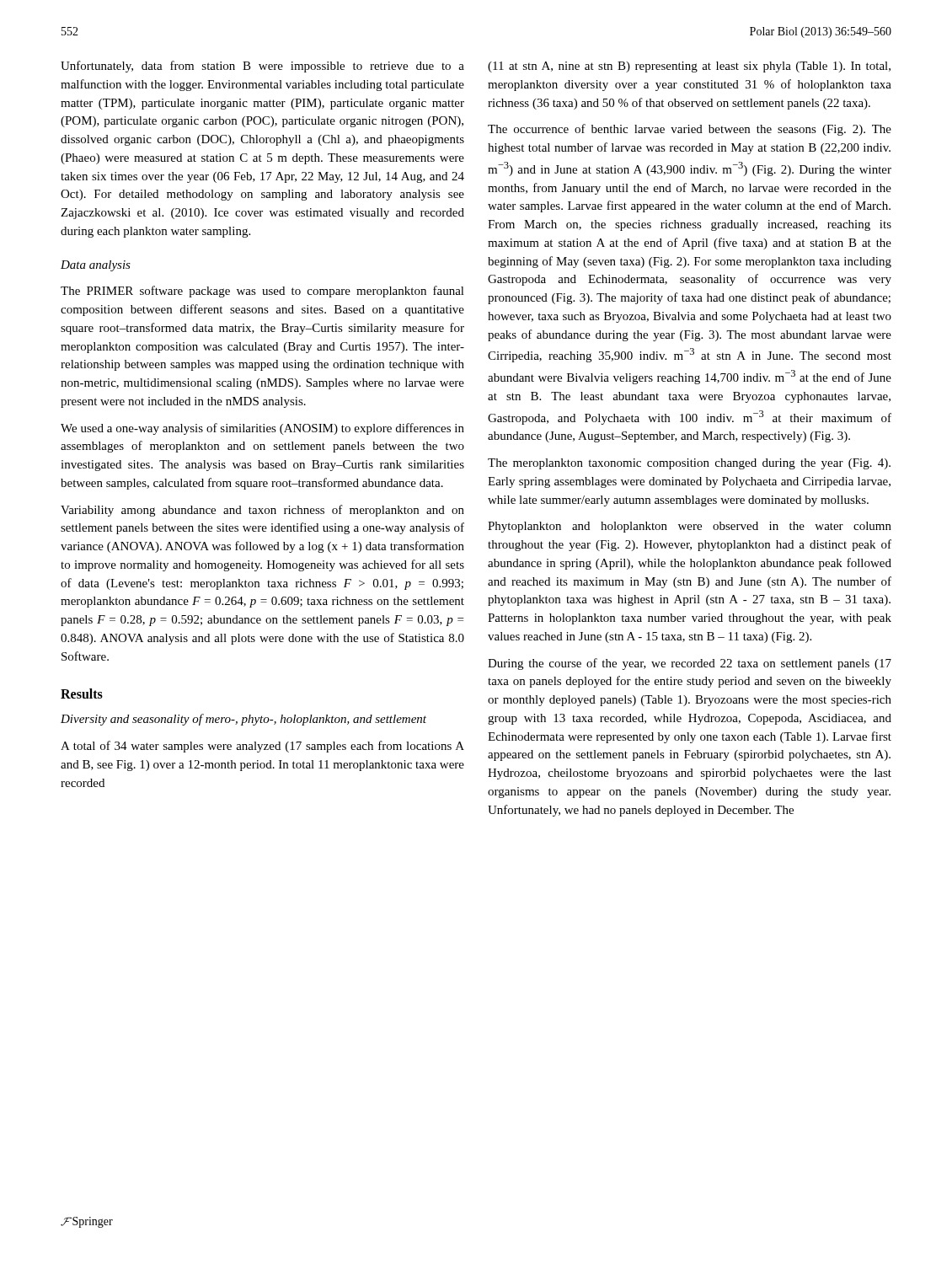The image size is (952, 1264).
Task: Locate the element starting "Diversity and seasonality of mero-,"
Action: pos(243,719)
